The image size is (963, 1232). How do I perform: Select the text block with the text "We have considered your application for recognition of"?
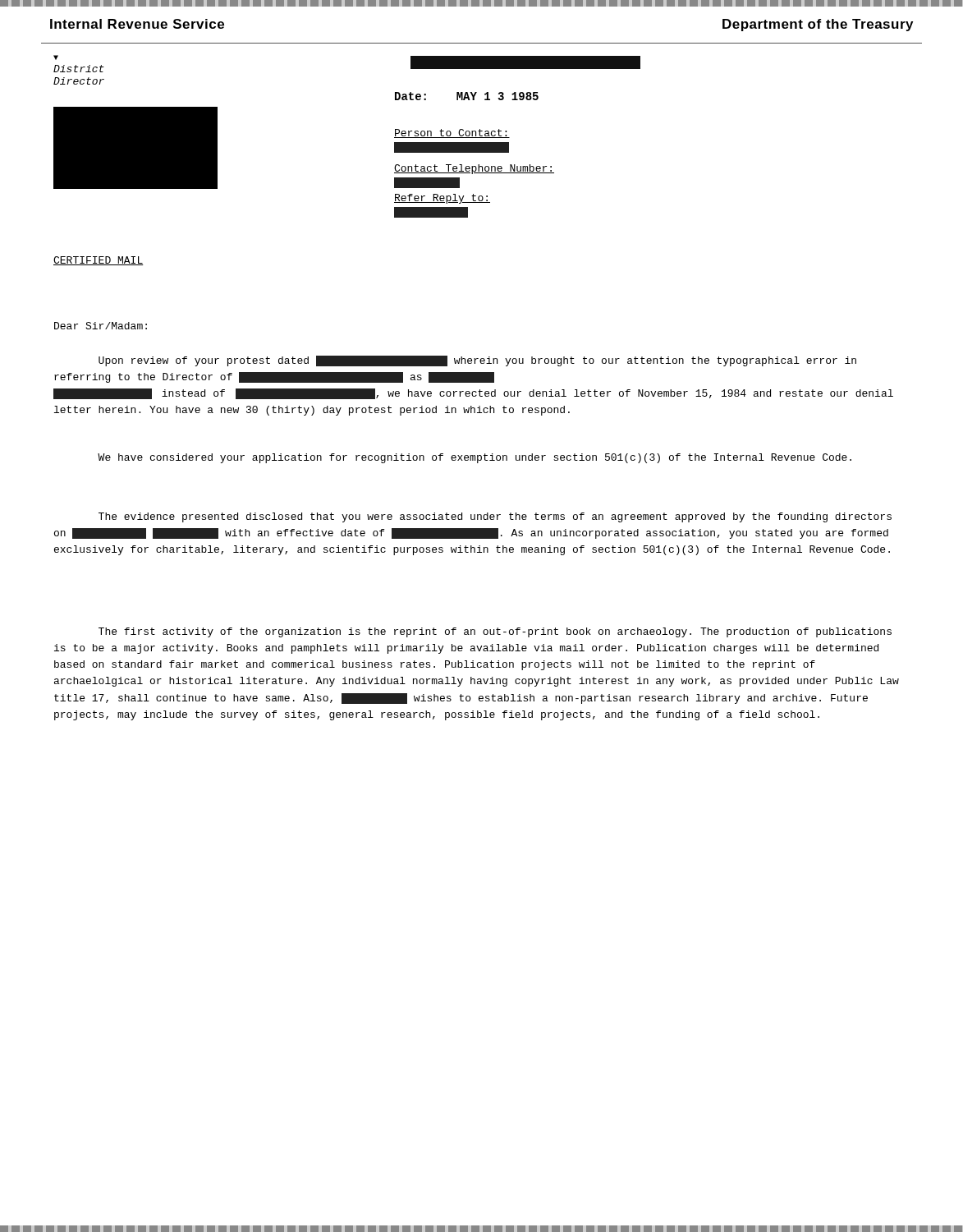[454, 458]
